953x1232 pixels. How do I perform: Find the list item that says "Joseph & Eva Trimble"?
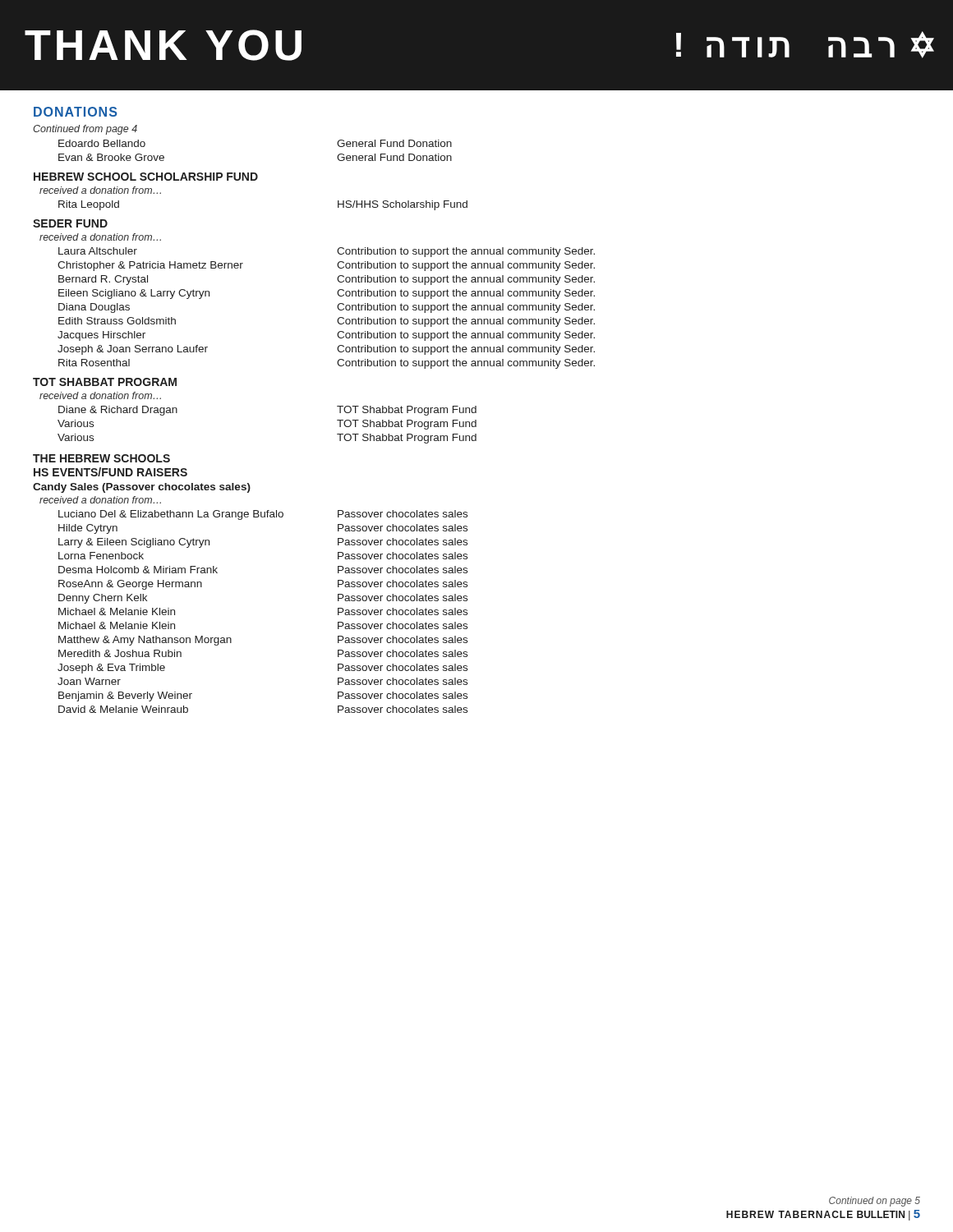(x=111, y=667)
